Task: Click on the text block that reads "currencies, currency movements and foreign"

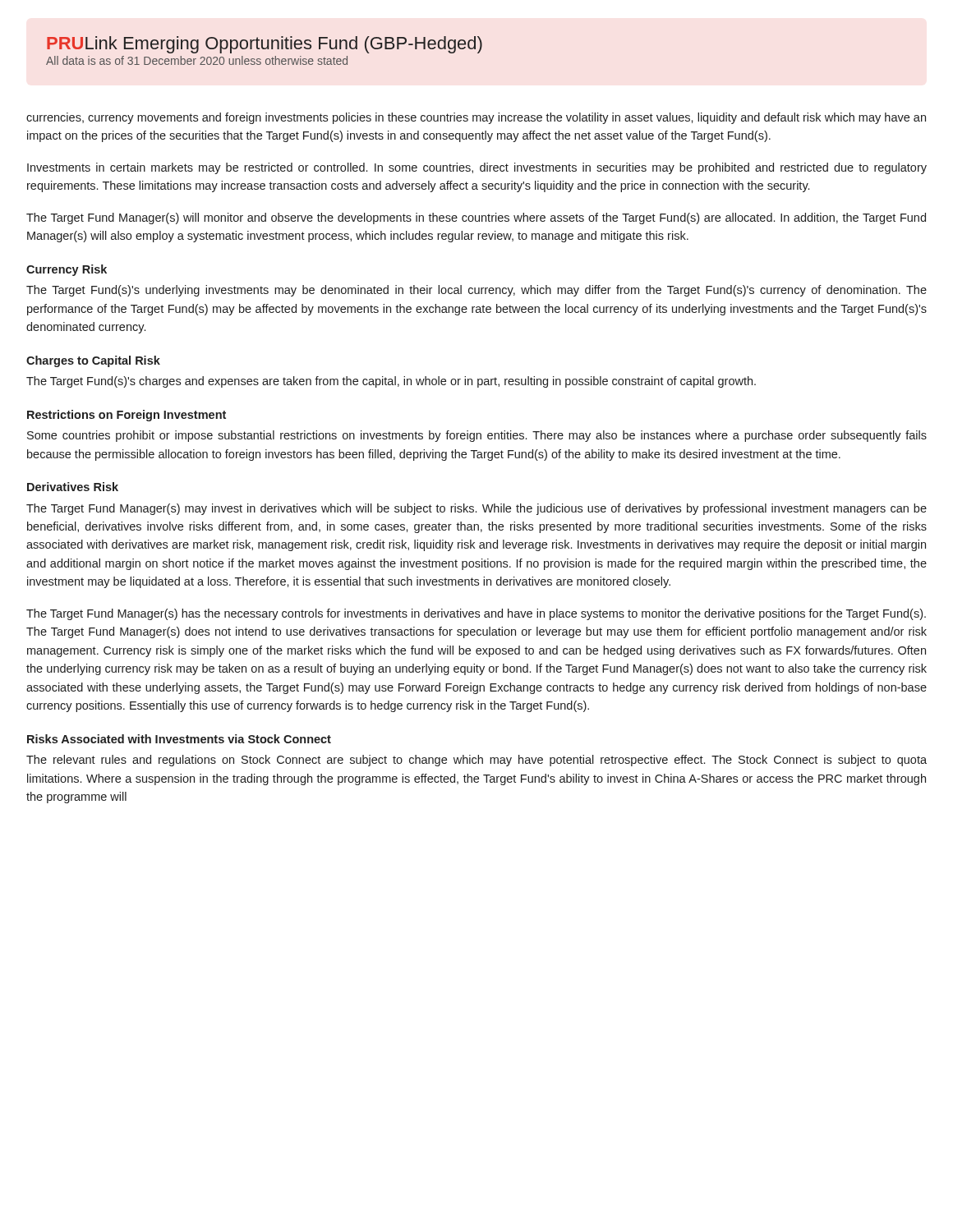Action: pos(476,127)
